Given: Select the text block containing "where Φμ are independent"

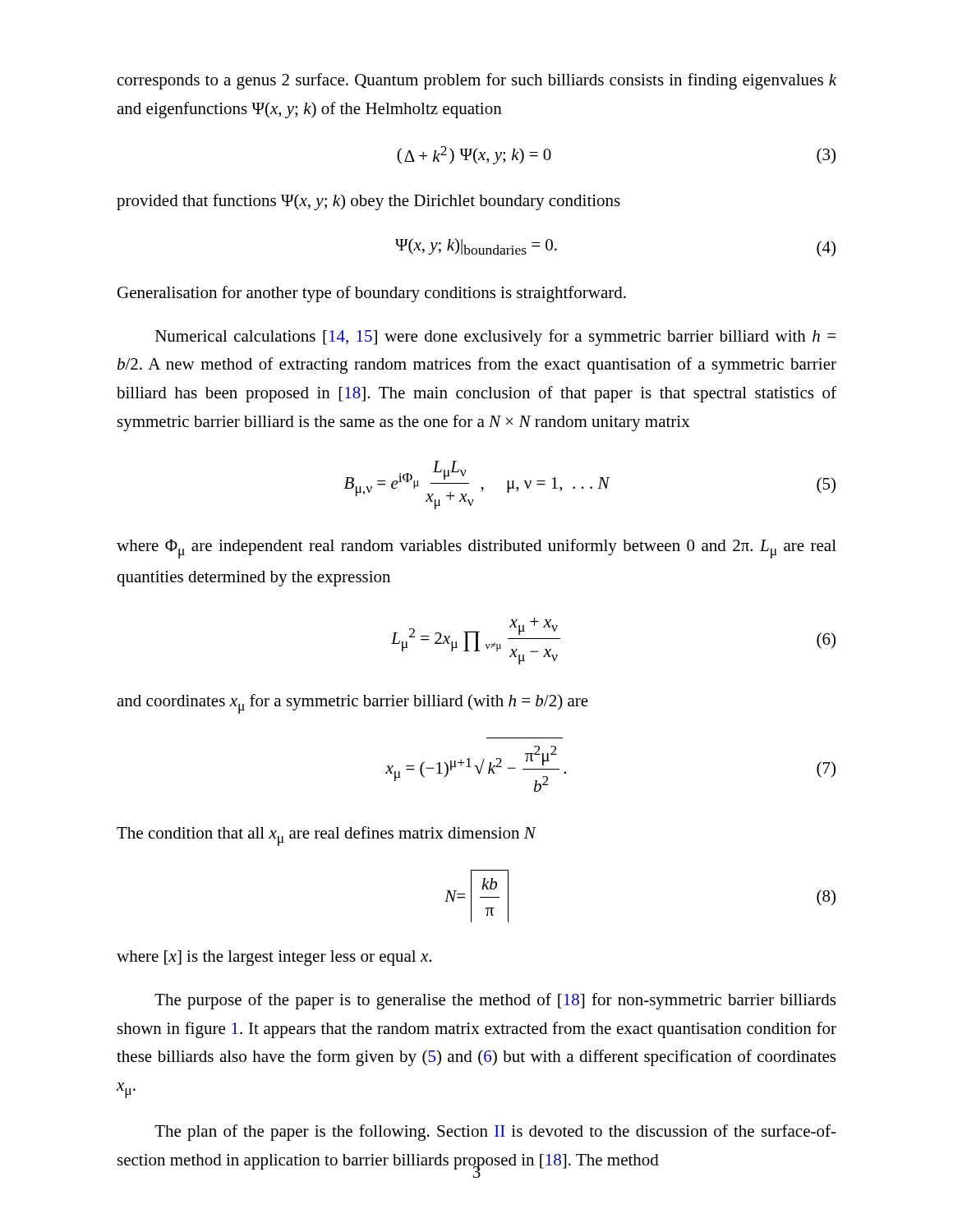Looking at the screenshot, I should point(476,561).
